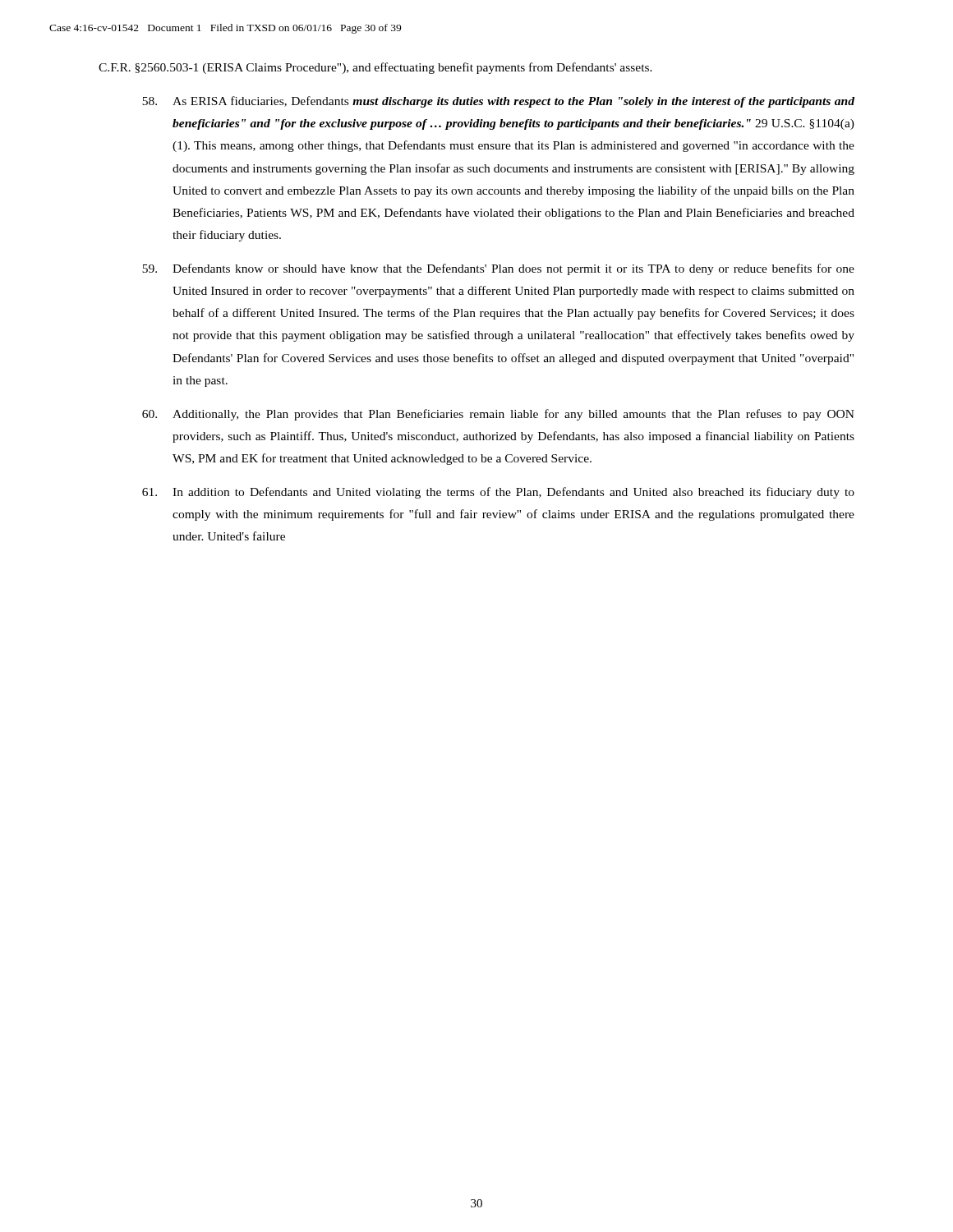Locate the element starting "As ERISA fiduciaries, Defendants must"
The image size is (953, 1232).
coord(476,168)
